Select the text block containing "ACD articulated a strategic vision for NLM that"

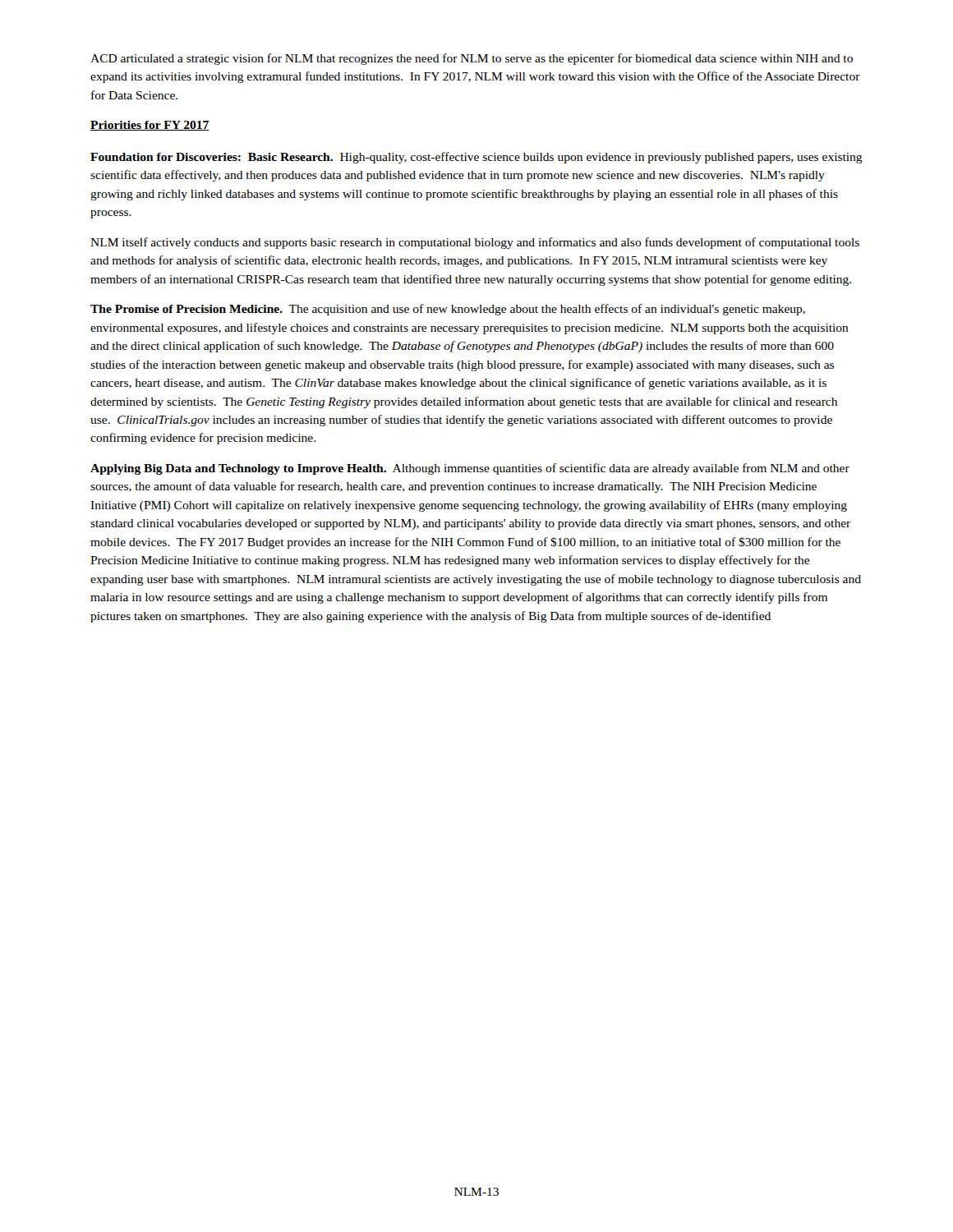tap(476, 77)
